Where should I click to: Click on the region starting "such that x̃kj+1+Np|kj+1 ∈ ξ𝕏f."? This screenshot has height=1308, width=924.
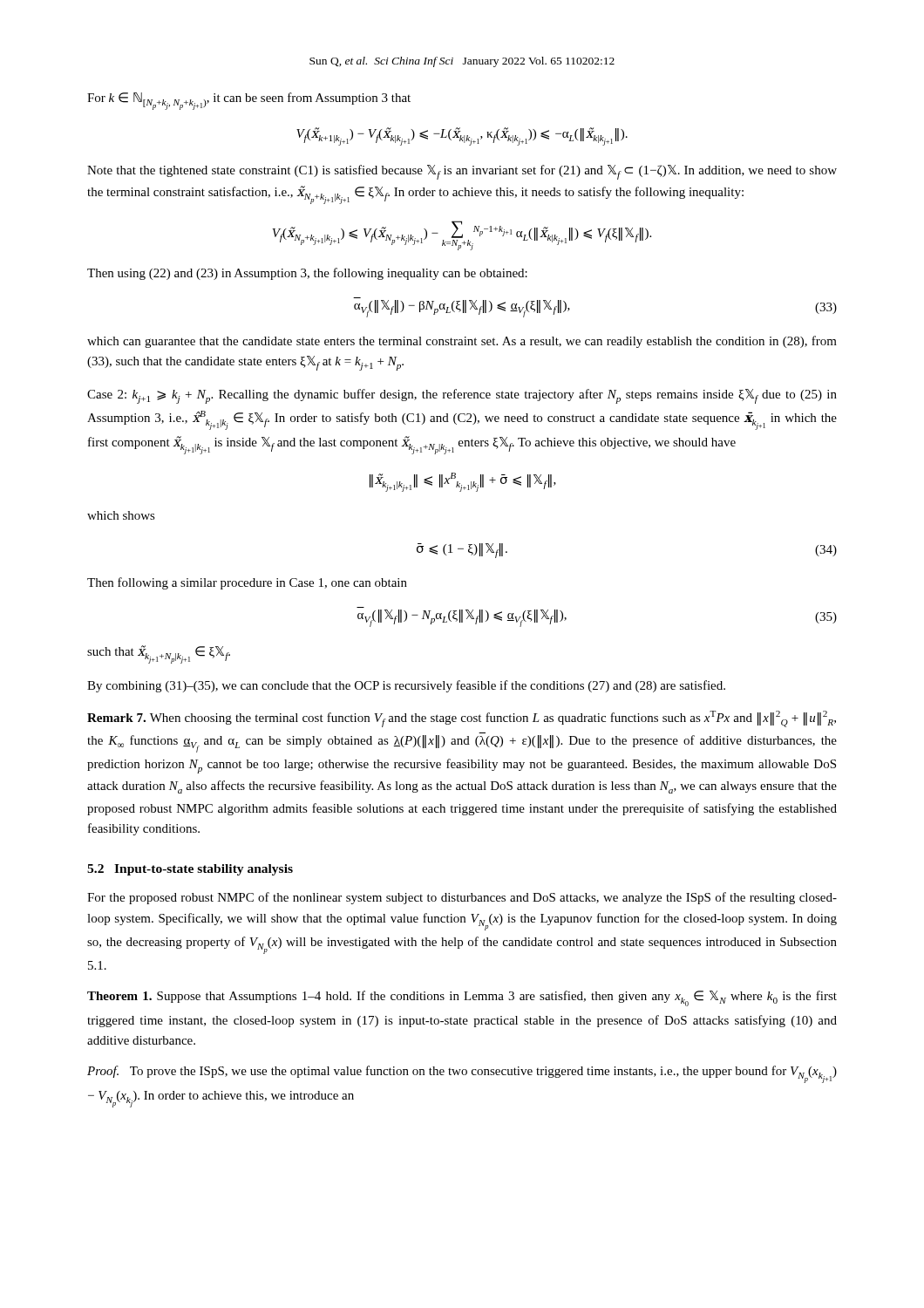coord(159,654)
